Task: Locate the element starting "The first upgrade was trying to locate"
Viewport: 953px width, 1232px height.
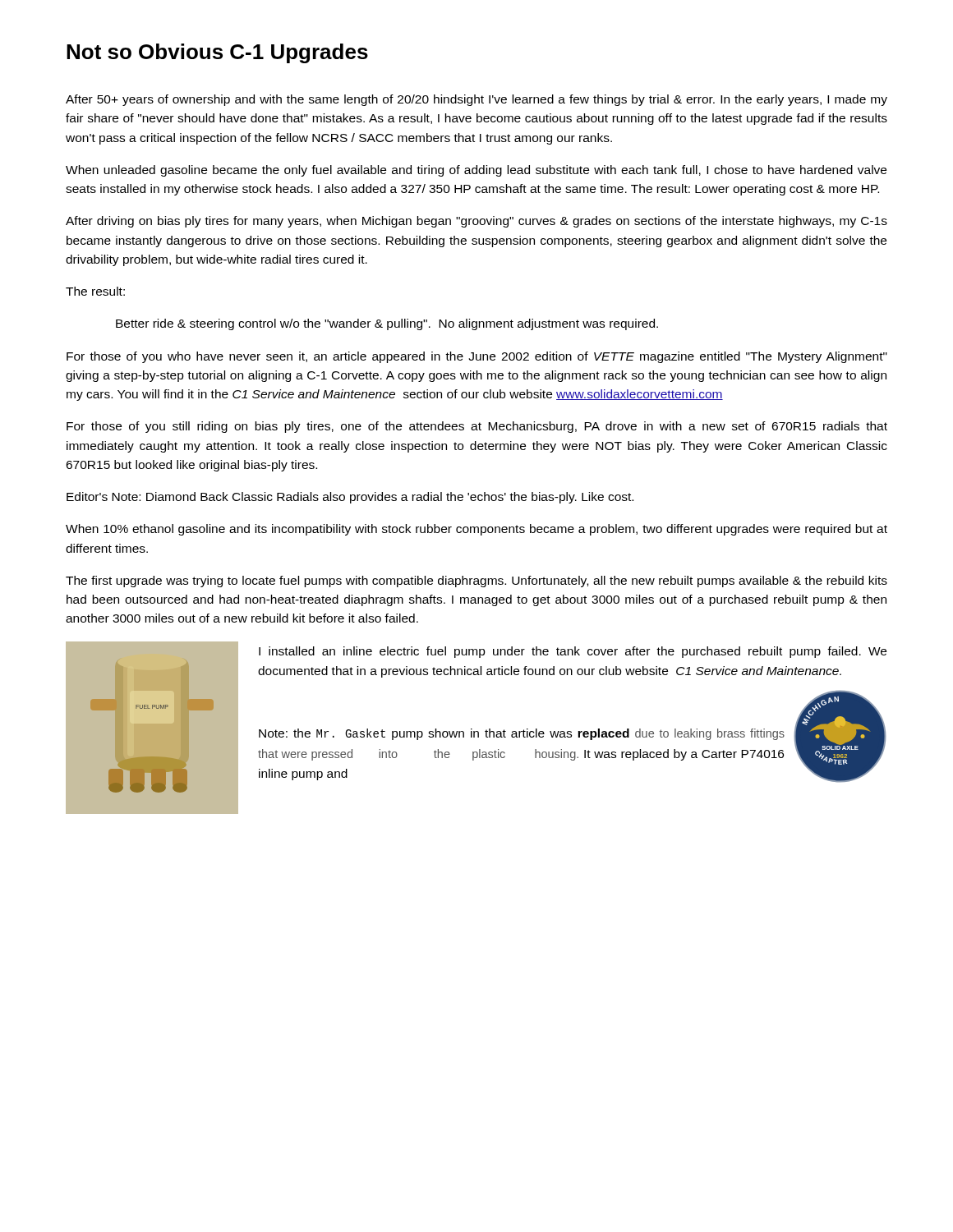Action: click(x=476, y=599)
